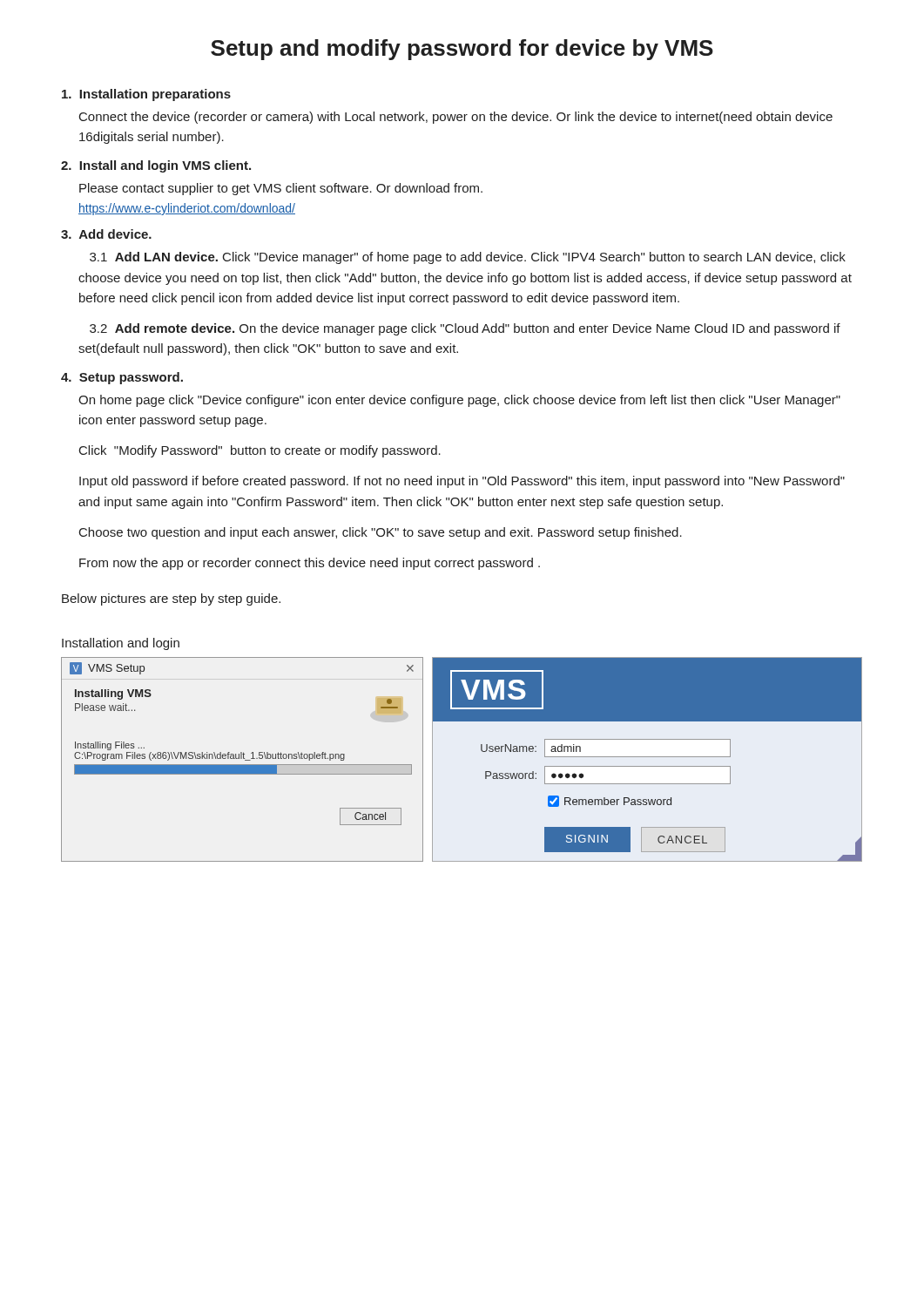
Task: Find "2. Install and login VMS client." on this page
Action: click(x=156, y=166)
